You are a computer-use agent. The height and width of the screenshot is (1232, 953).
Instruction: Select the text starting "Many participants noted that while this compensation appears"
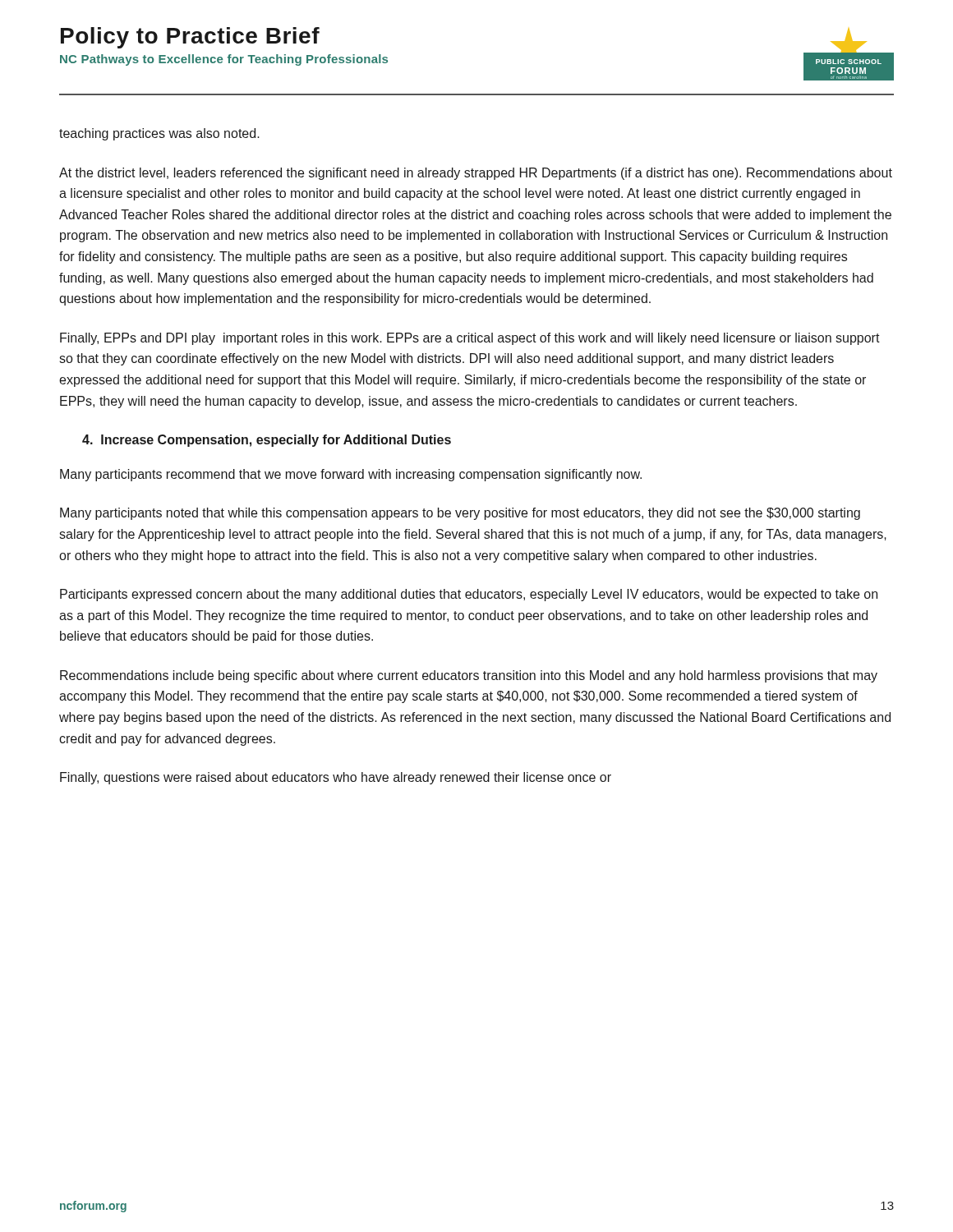473,534
